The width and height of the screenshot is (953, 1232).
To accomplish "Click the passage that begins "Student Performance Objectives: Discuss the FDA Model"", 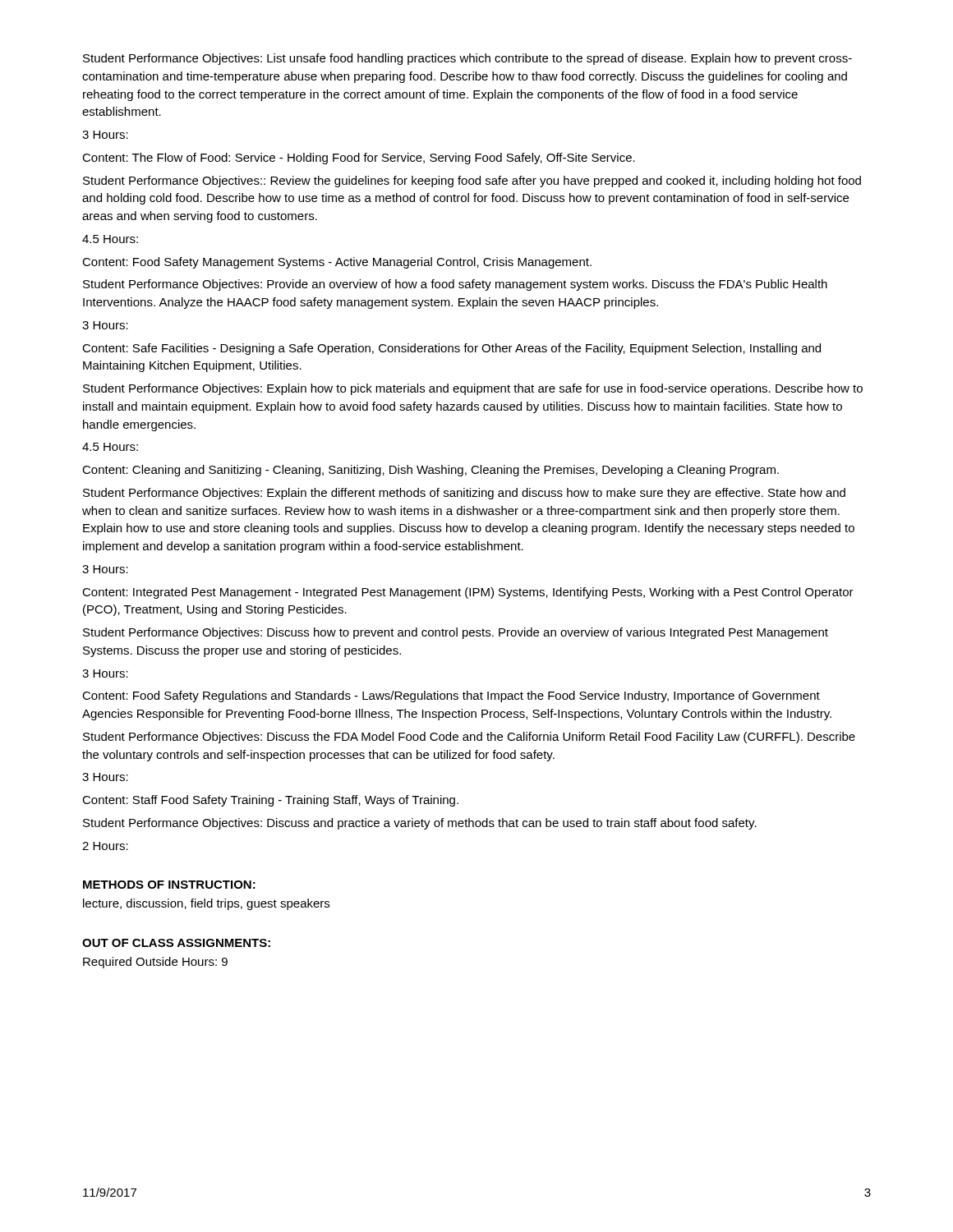I will [x=469, y=745].
